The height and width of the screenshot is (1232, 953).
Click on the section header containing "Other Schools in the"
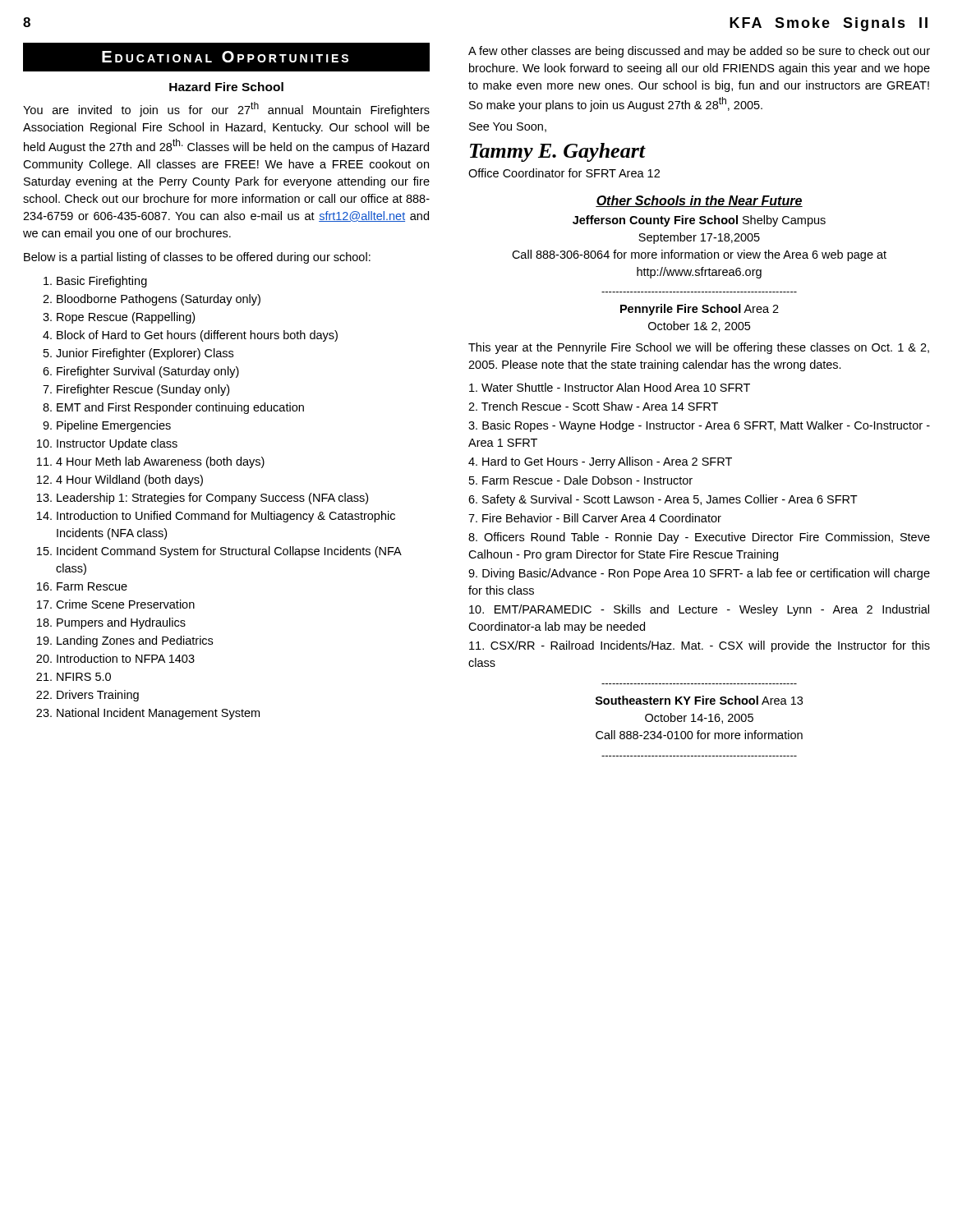click(699, 201)
